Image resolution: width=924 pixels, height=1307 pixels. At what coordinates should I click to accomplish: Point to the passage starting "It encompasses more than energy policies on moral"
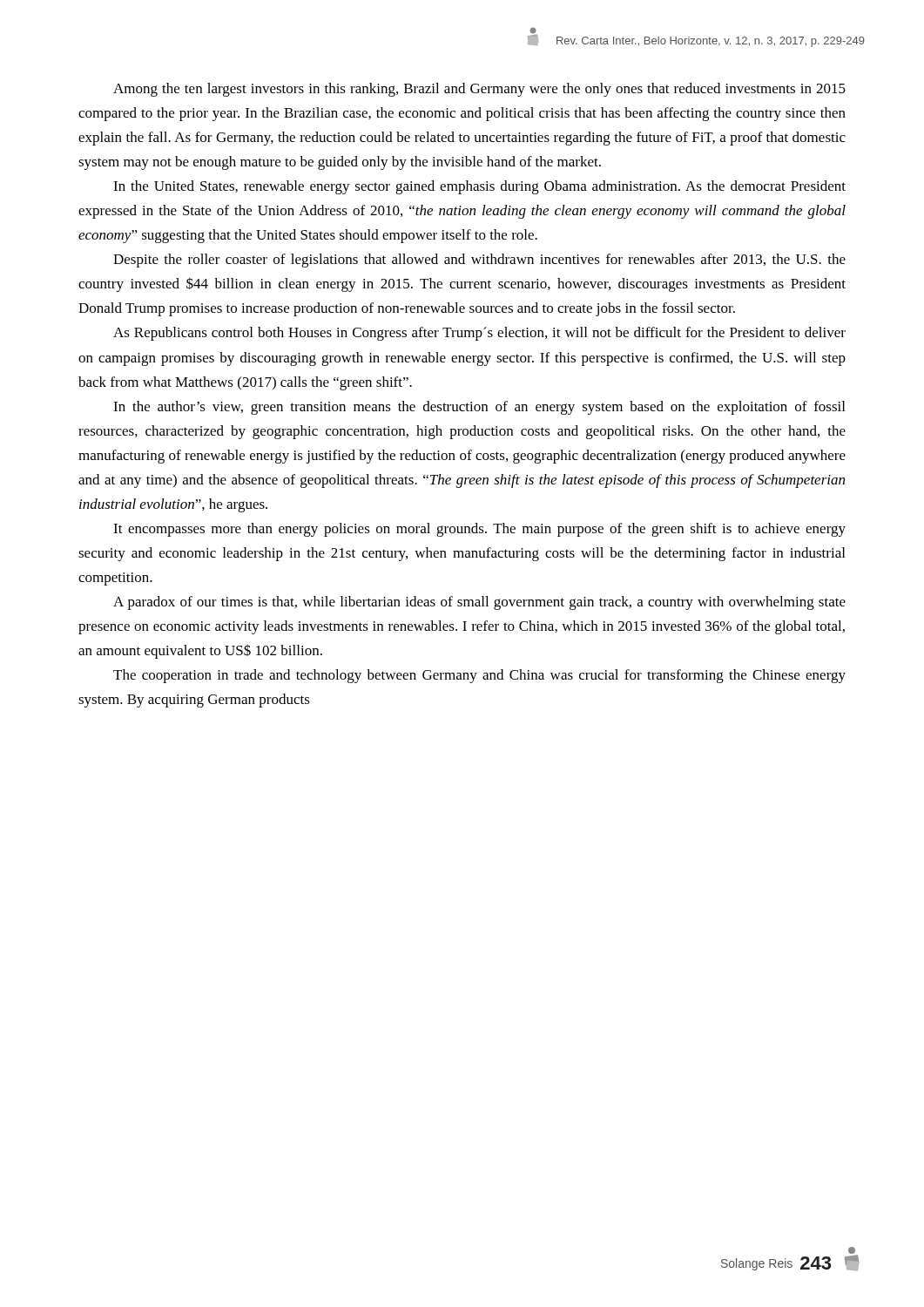[462, 553]
